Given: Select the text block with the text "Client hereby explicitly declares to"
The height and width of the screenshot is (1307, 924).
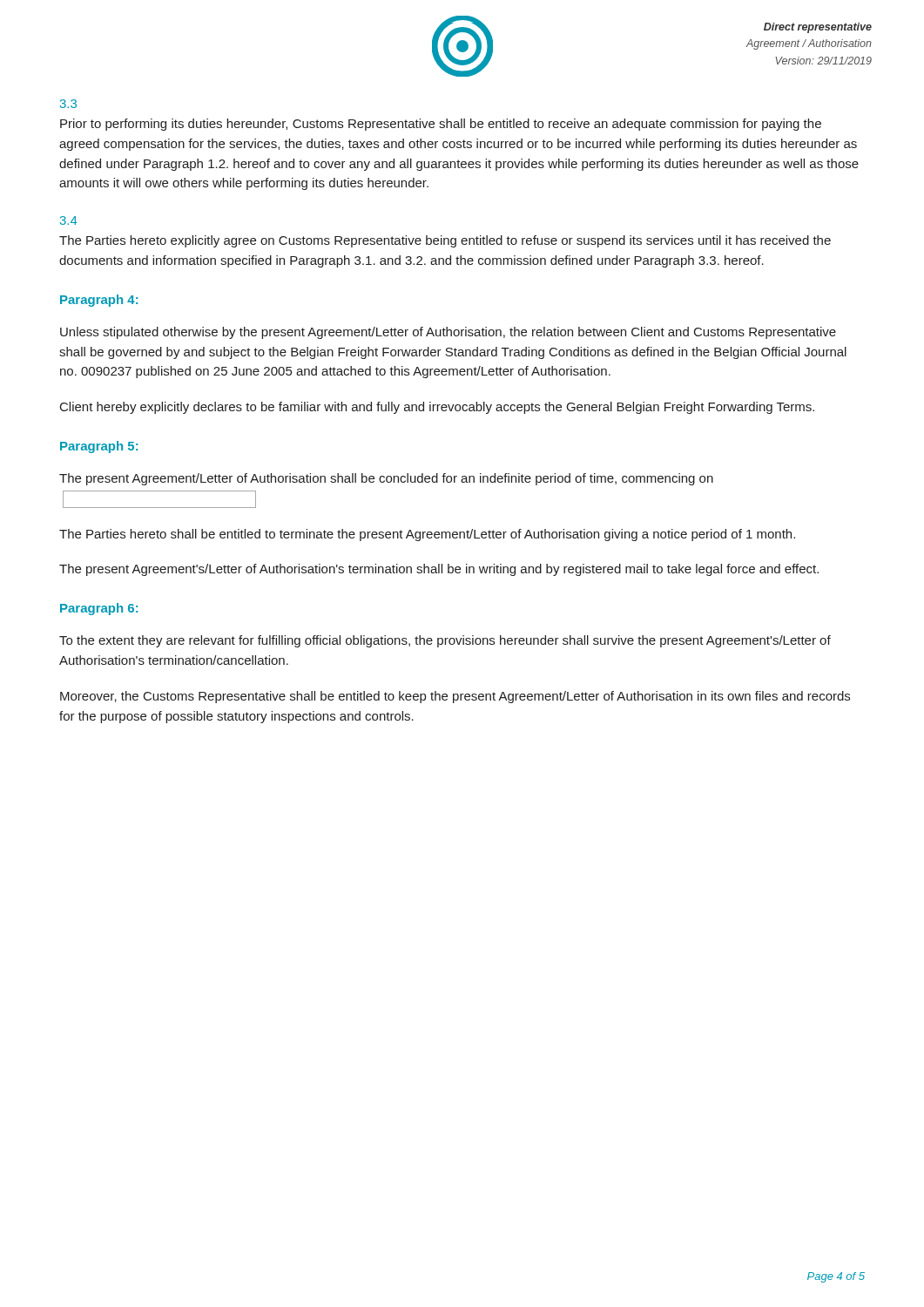Looking at the screenshot, I should [x=437, y=407].
